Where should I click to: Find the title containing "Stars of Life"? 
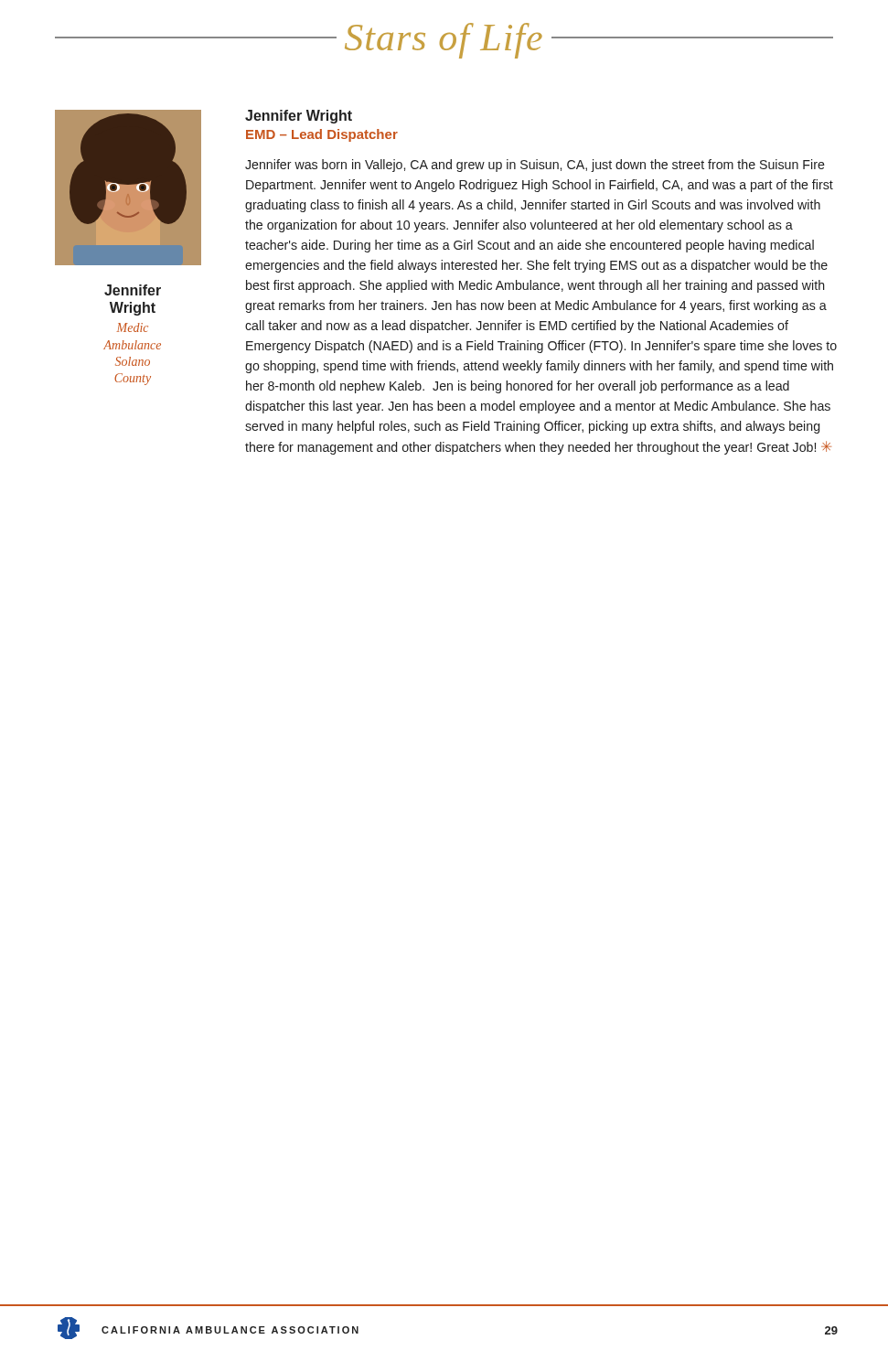(x=444, y=38)
